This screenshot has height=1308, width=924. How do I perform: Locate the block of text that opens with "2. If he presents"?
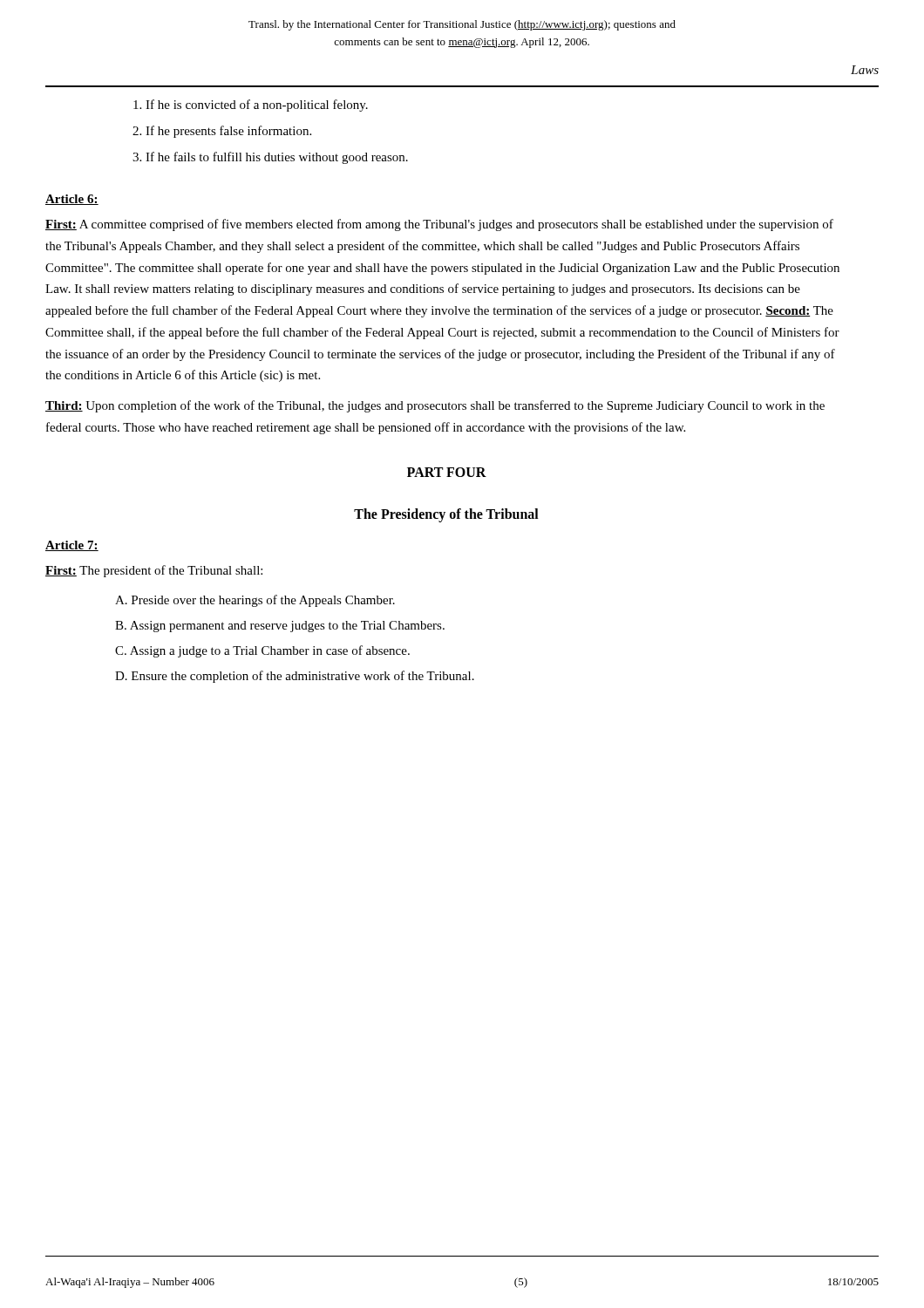[x=222, y=131]
